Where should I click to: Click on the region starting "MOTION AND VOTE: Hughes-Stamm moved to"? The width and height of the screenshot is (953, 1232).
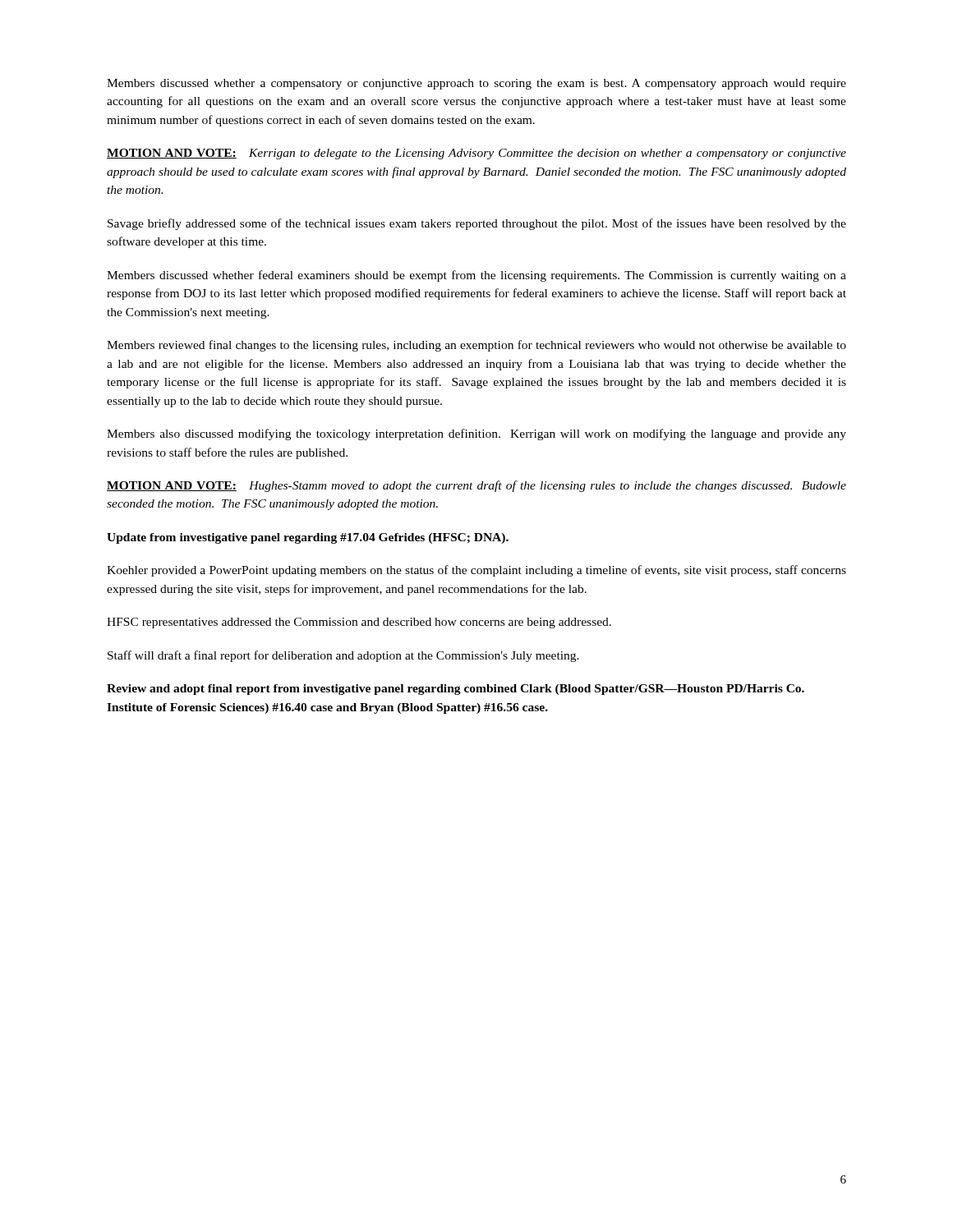[x=476, y=494]
